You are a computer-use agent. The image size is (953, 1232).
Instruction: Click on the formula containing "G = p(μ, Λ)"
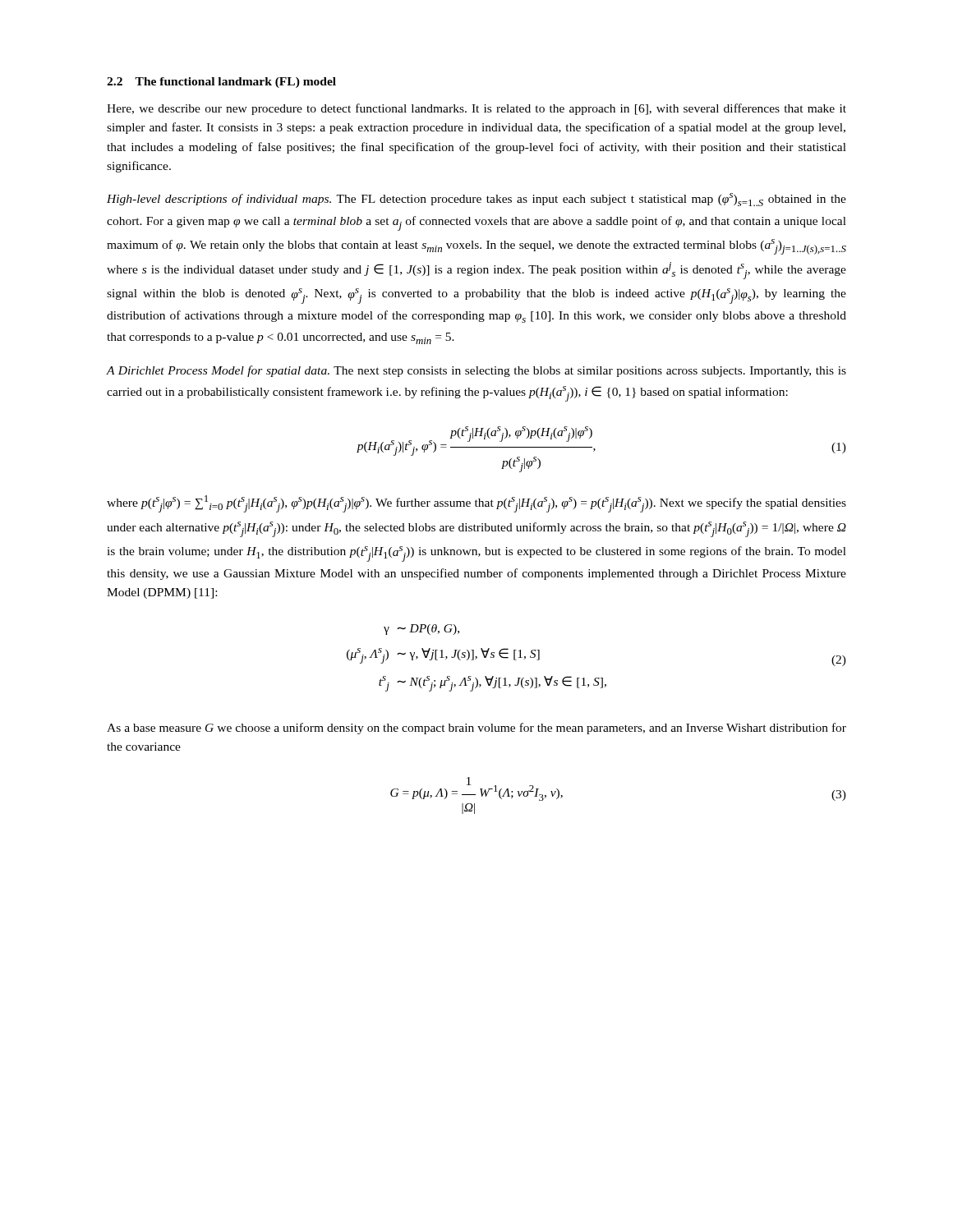(469, 785)
